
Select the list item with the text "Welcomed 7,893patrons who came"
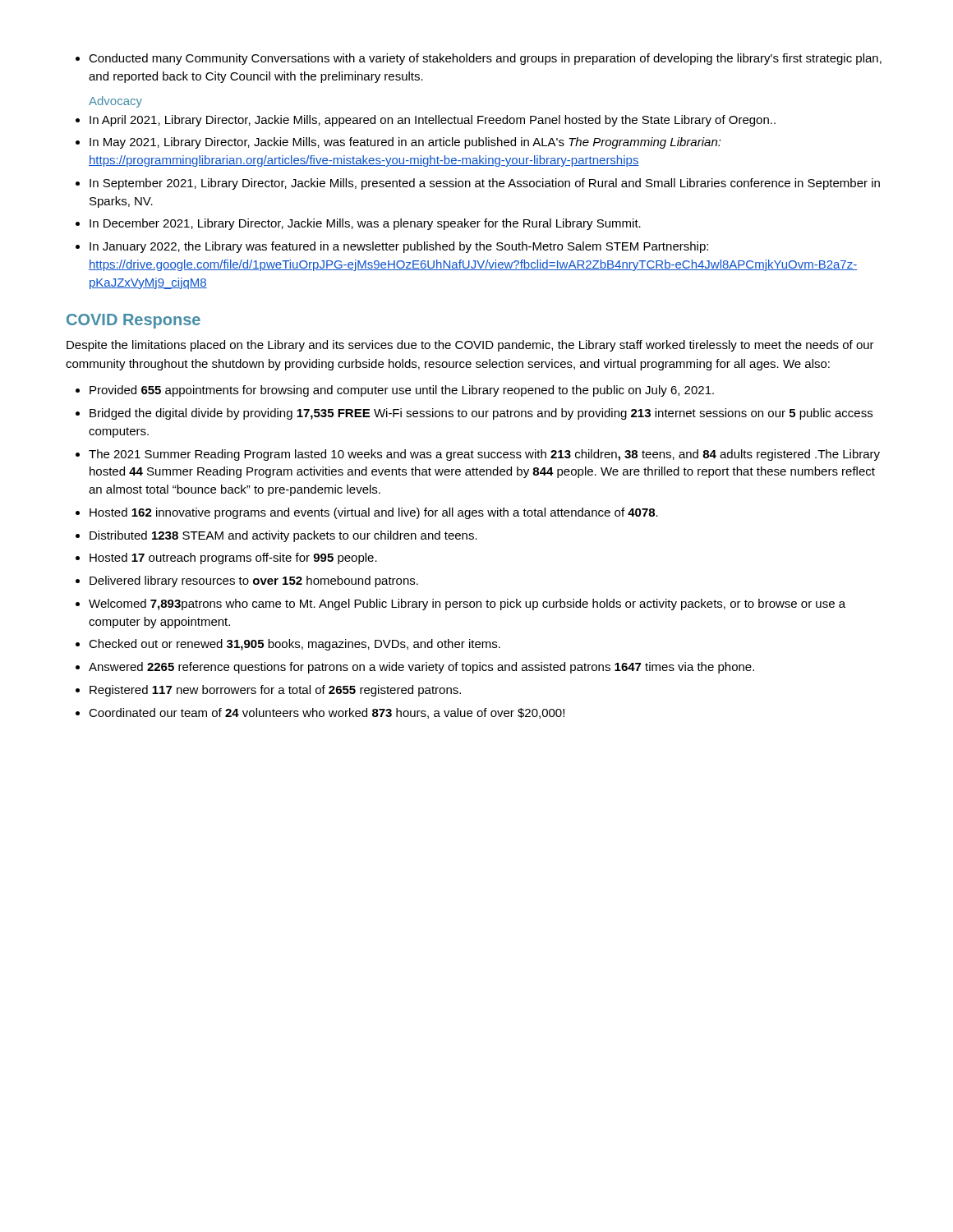tap(476, 612)
